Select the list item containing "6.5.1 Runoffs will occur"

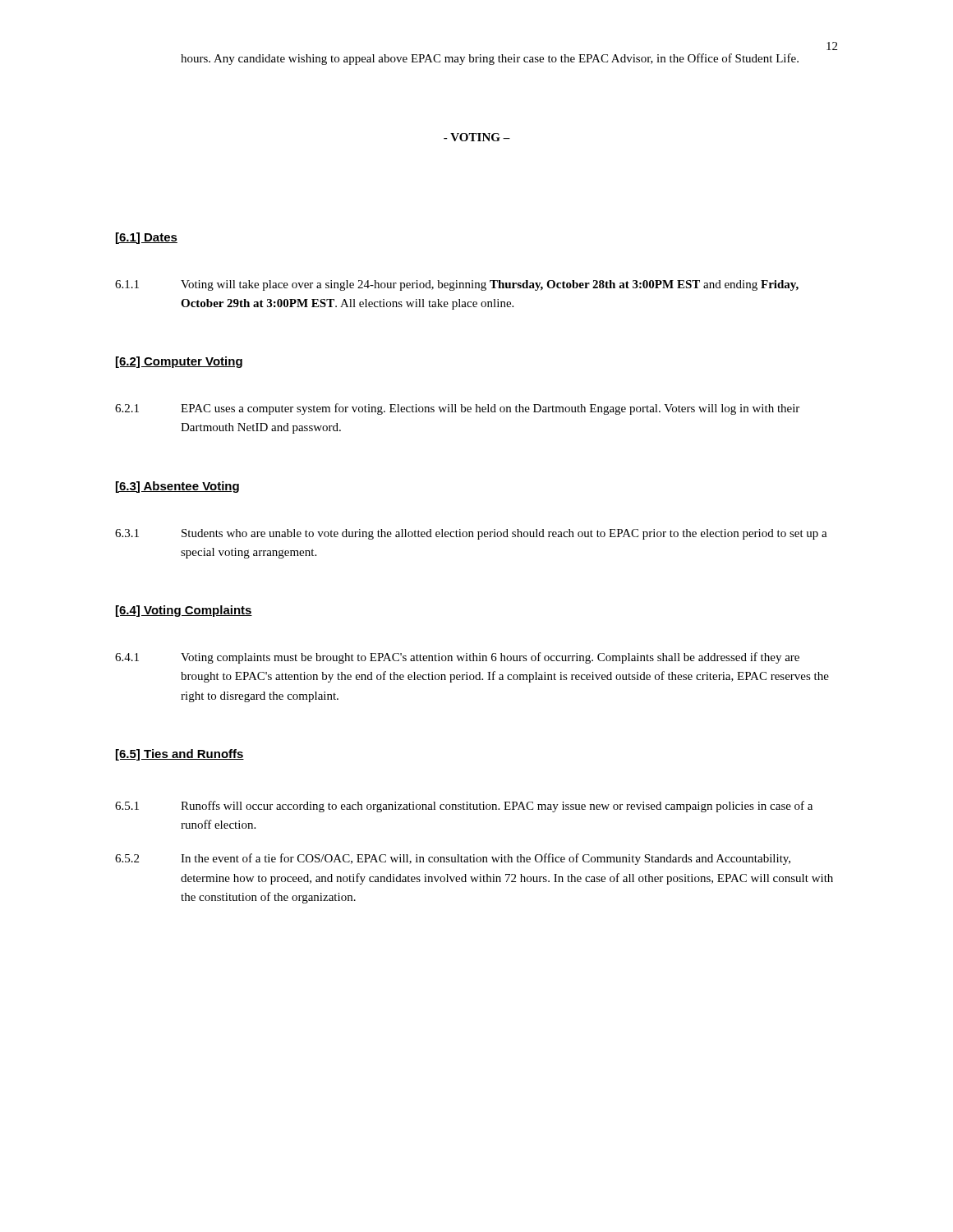tap(476, 816)
